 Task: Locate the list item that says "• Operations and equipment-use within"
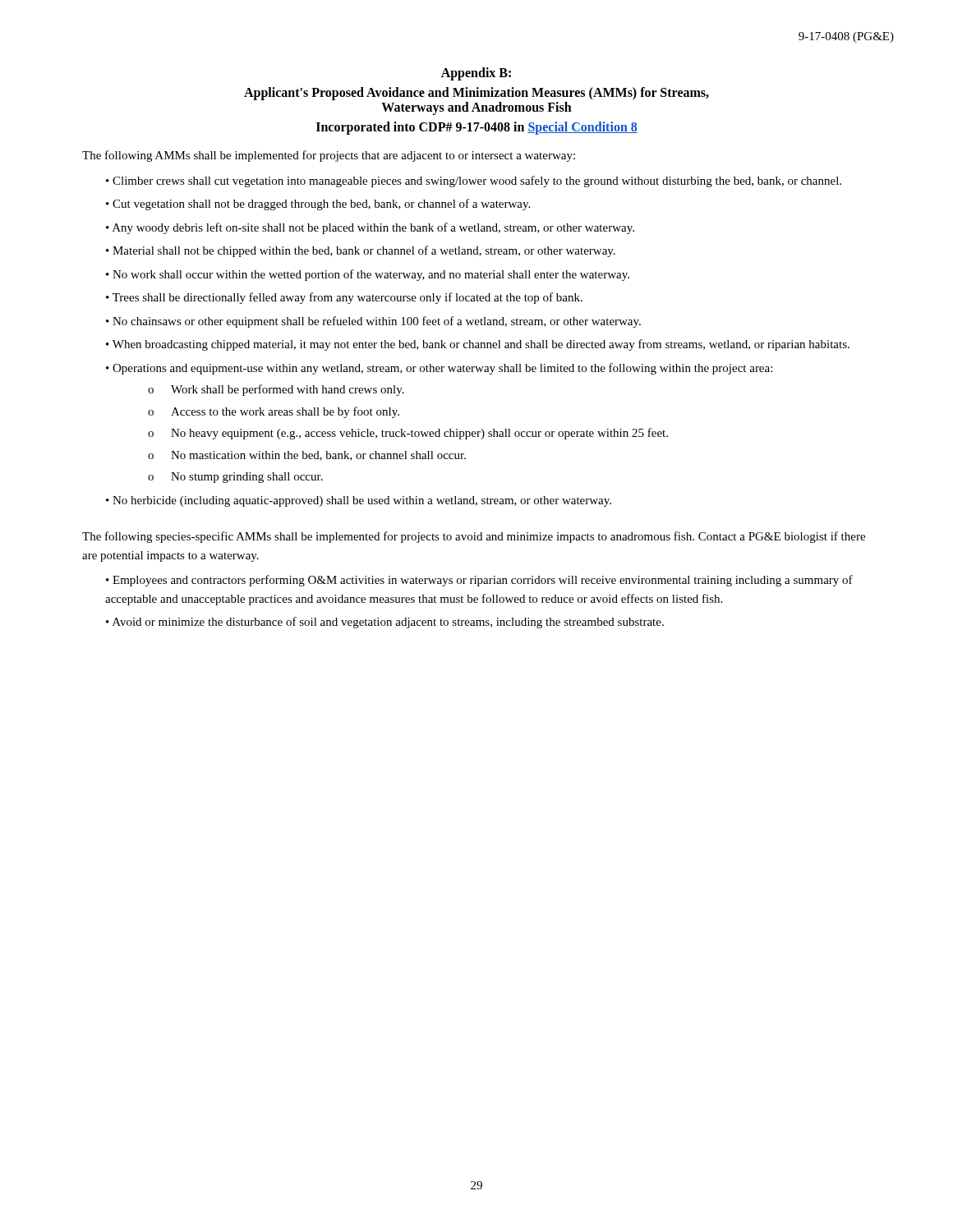(x=488, y=423)
